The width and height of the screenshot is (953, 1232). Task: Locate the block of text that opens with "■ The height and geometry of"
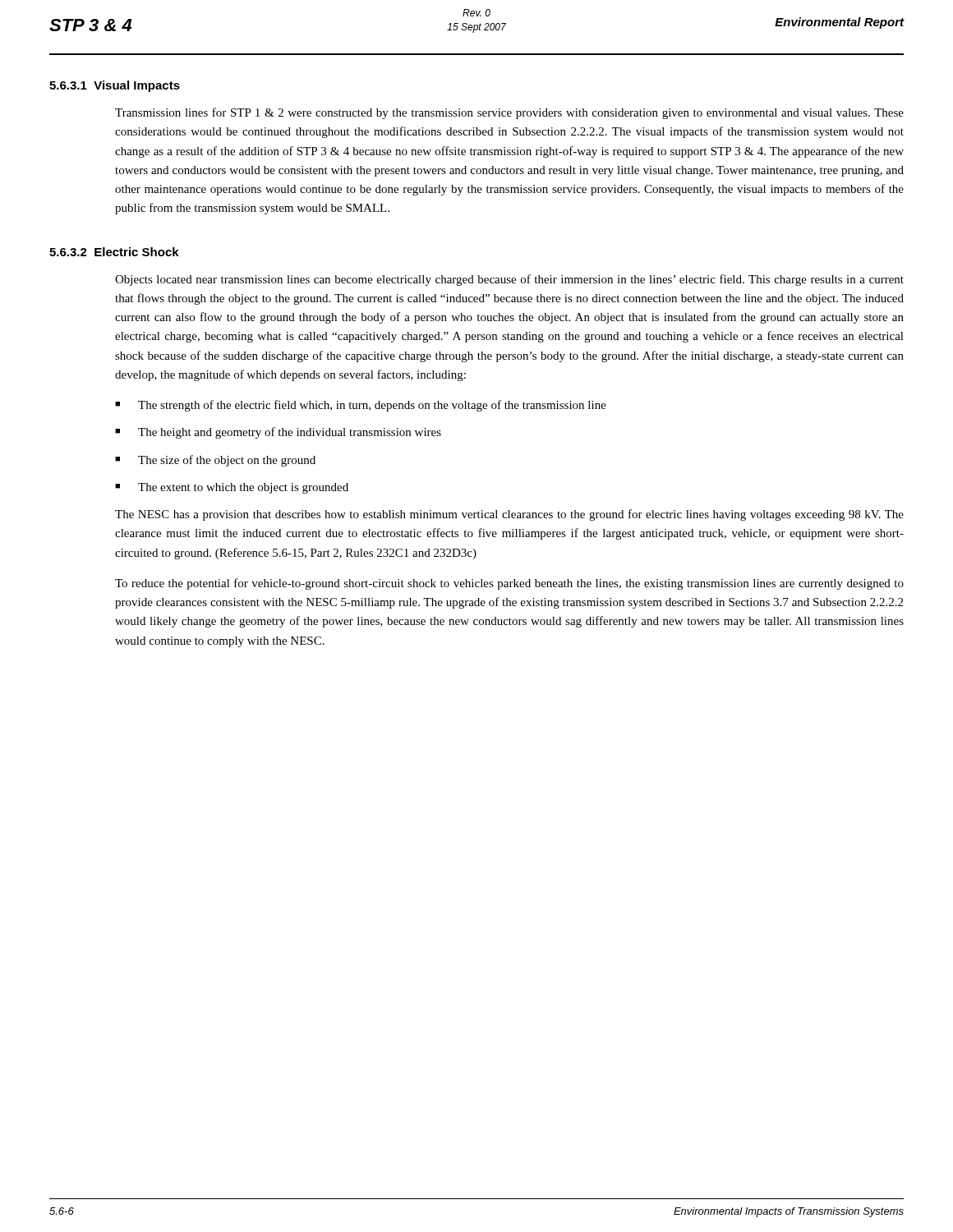(278, 433)
